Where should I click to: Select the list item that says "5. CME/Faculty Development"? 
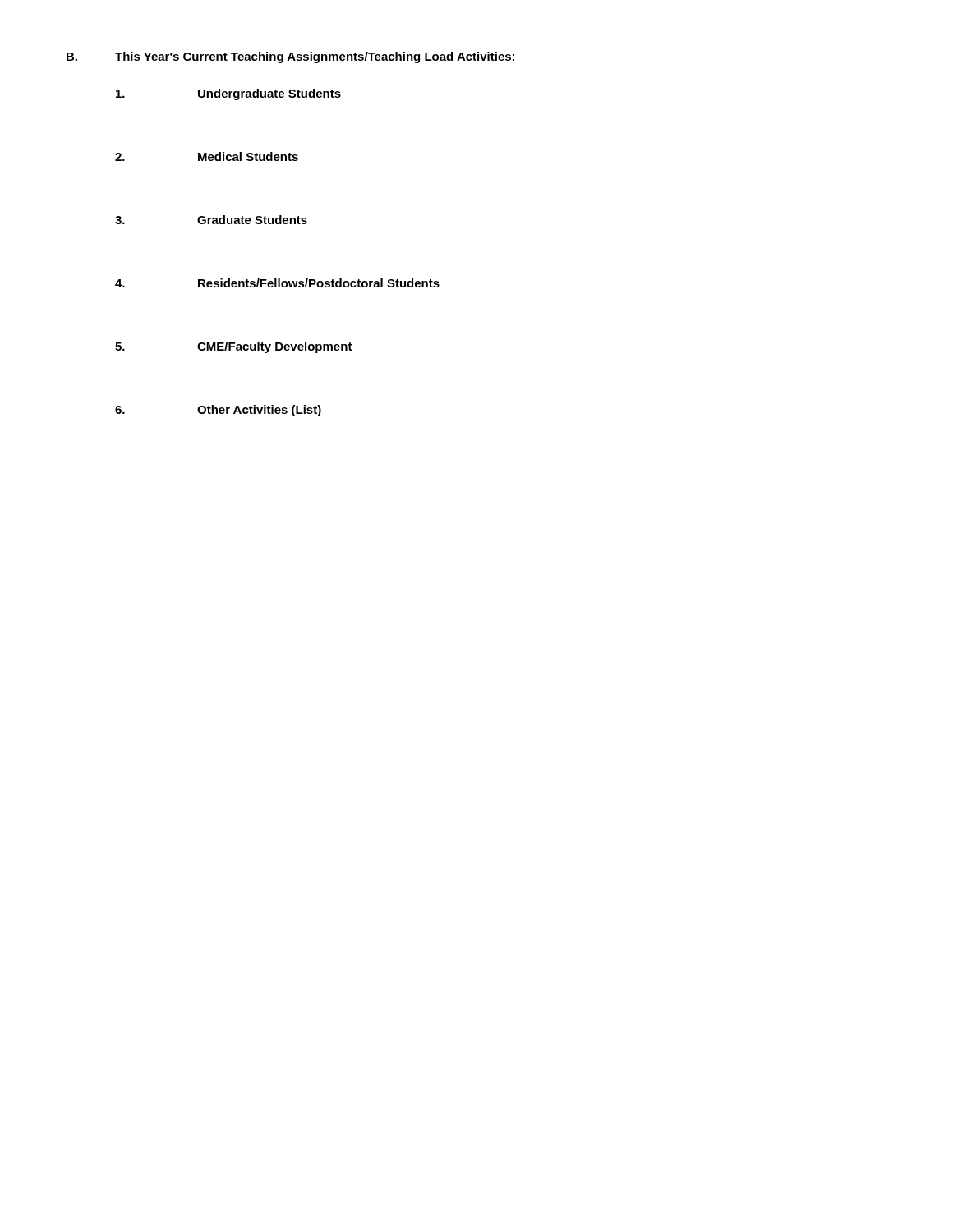pos(233,346)
